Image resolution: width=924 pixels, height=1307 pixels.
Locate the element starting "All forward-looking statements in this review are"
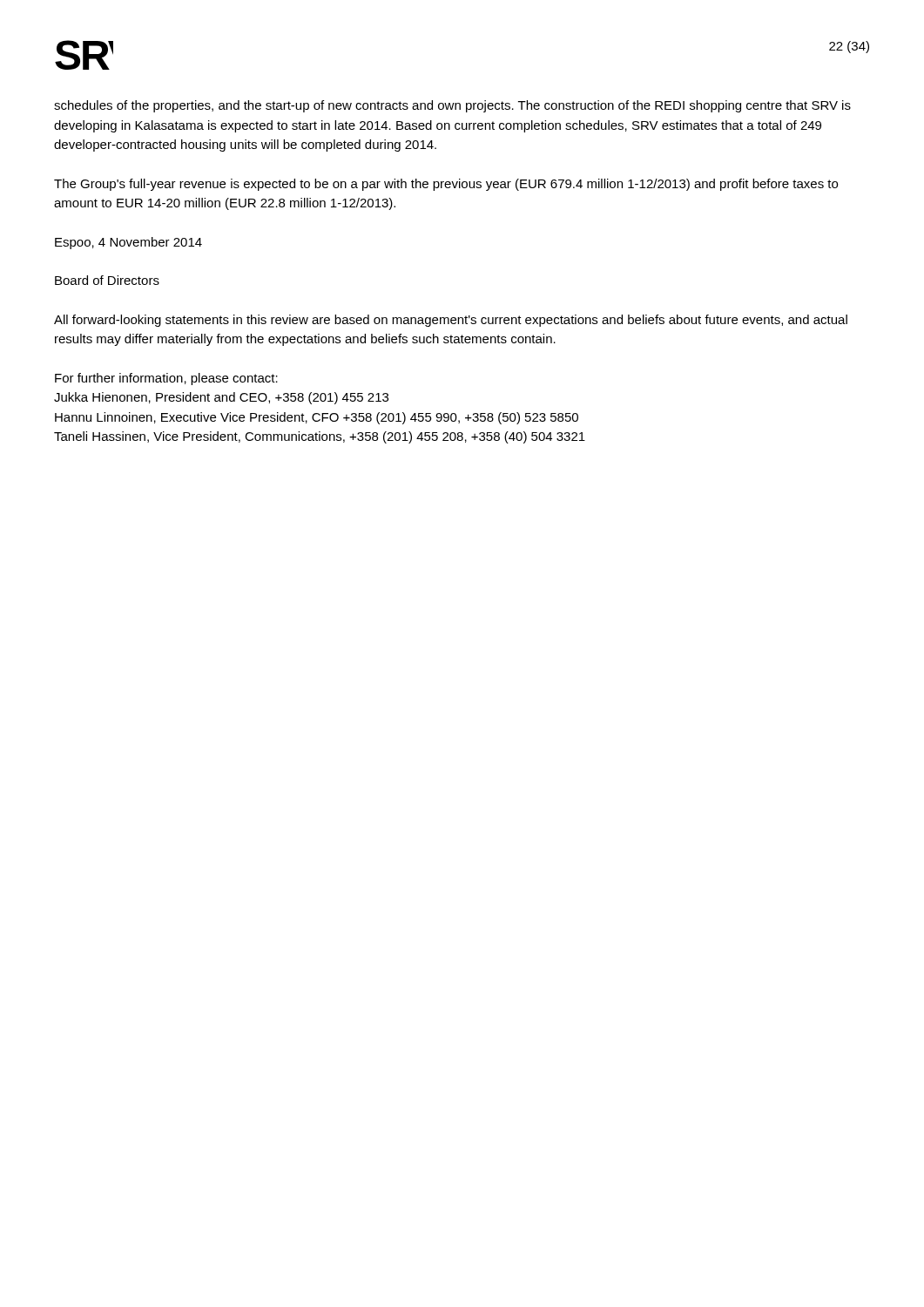[x=462, y=329]
